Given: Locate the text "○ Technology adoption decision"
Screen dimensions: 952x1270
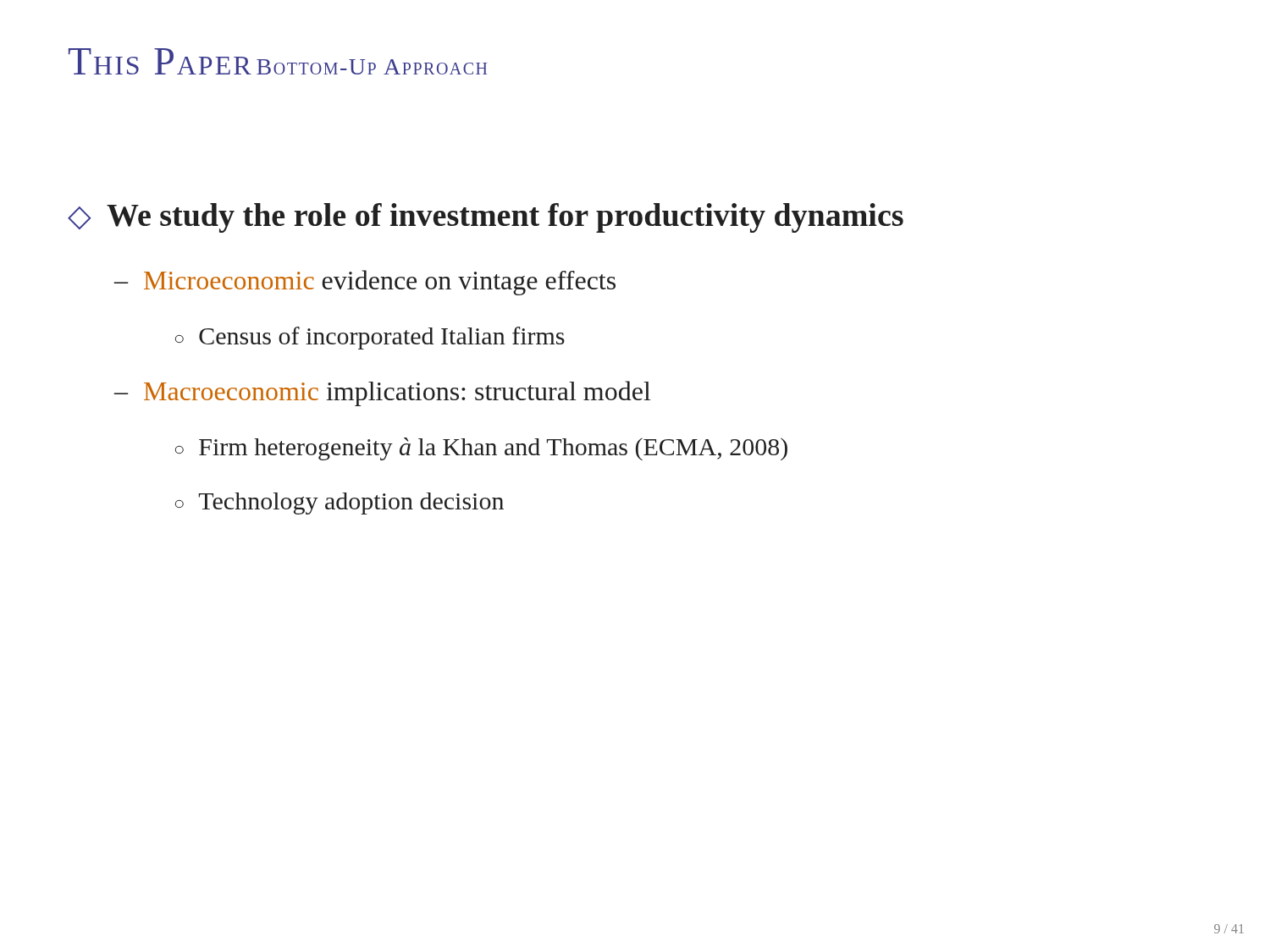Looking at the screenshot, I should (340, 504).
